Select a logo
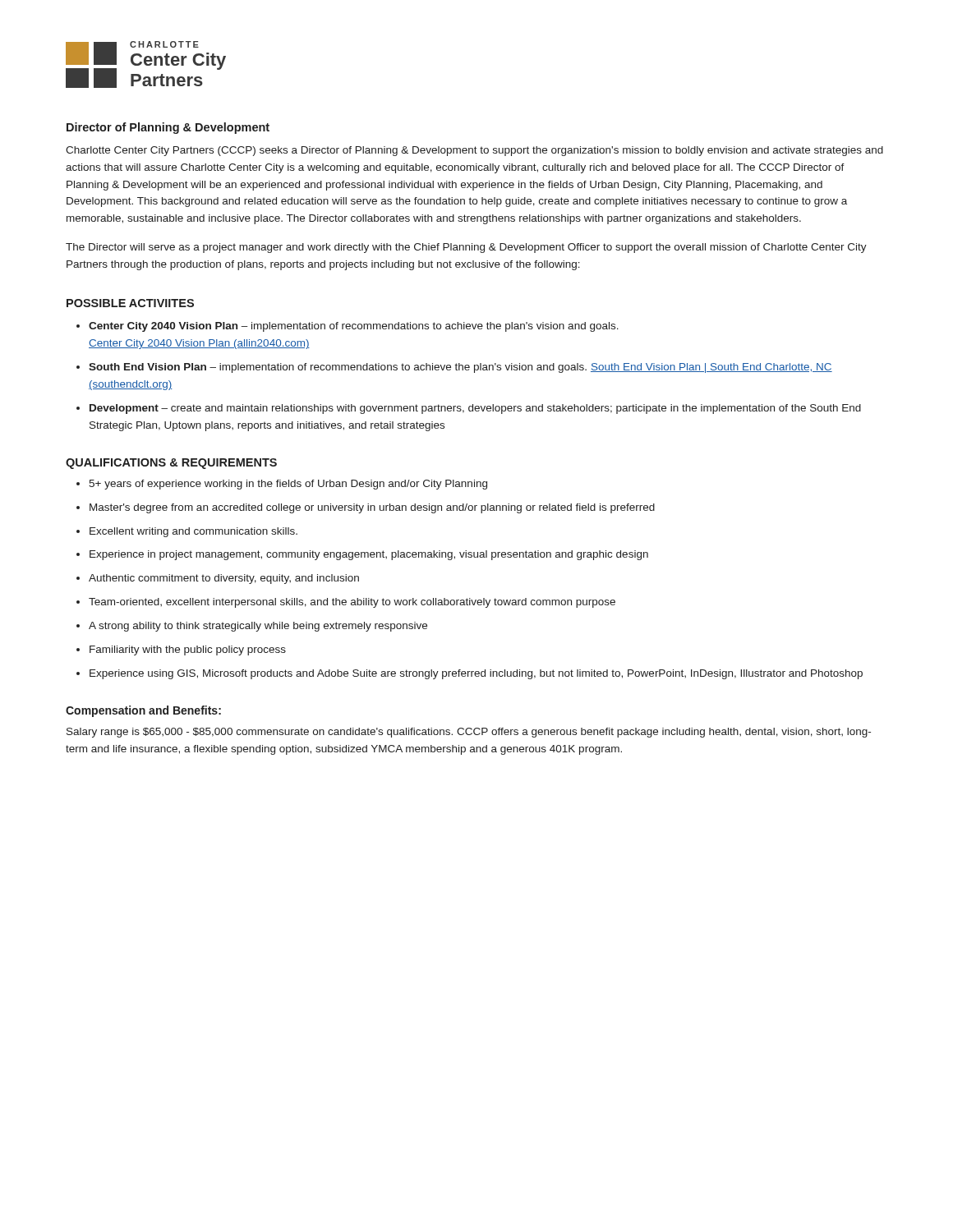The image size is (953, 1232). point(476,65)
